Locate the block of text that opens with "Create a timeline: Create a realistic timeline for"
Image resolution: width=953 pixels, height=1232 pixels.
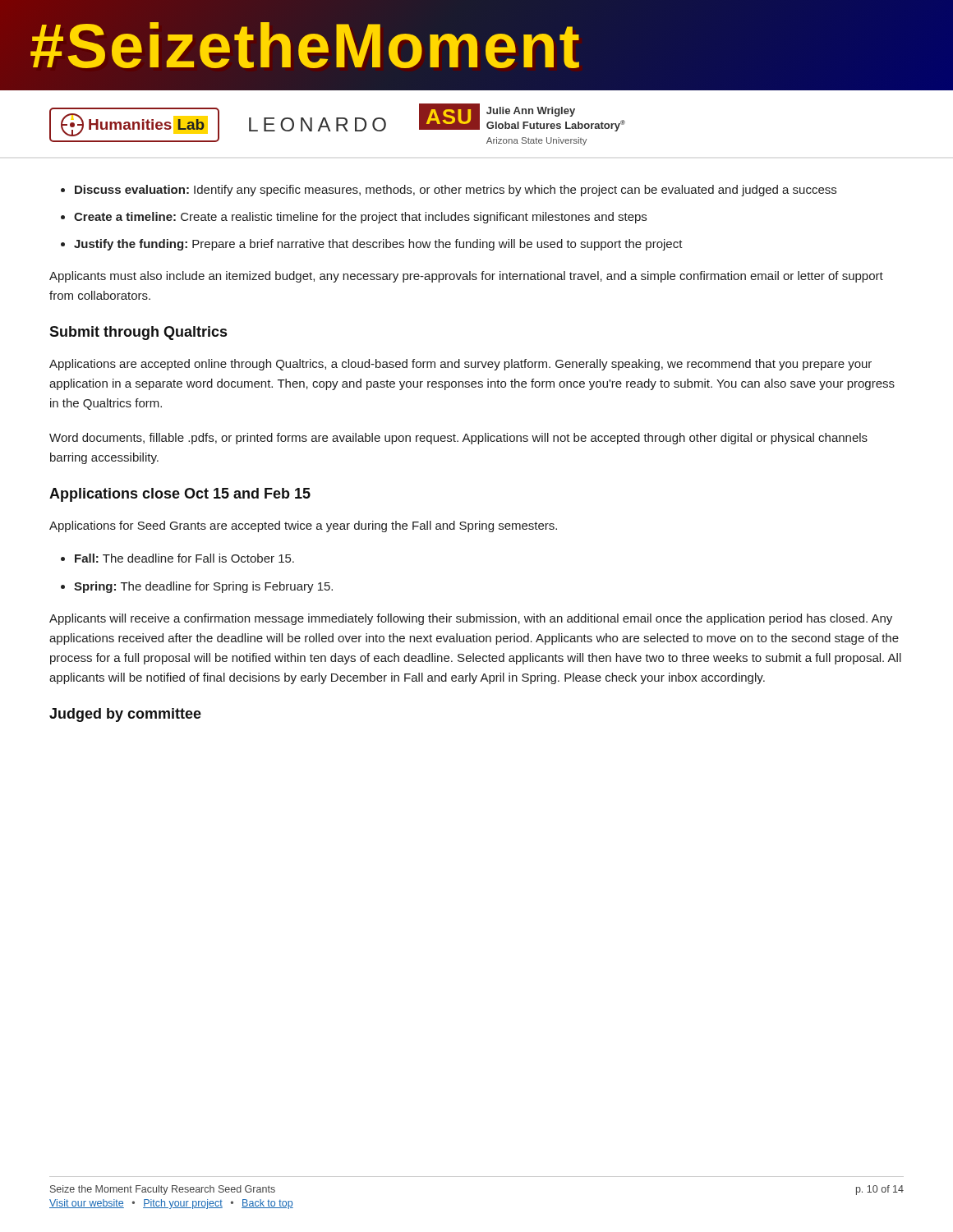[x=361, y=216]
